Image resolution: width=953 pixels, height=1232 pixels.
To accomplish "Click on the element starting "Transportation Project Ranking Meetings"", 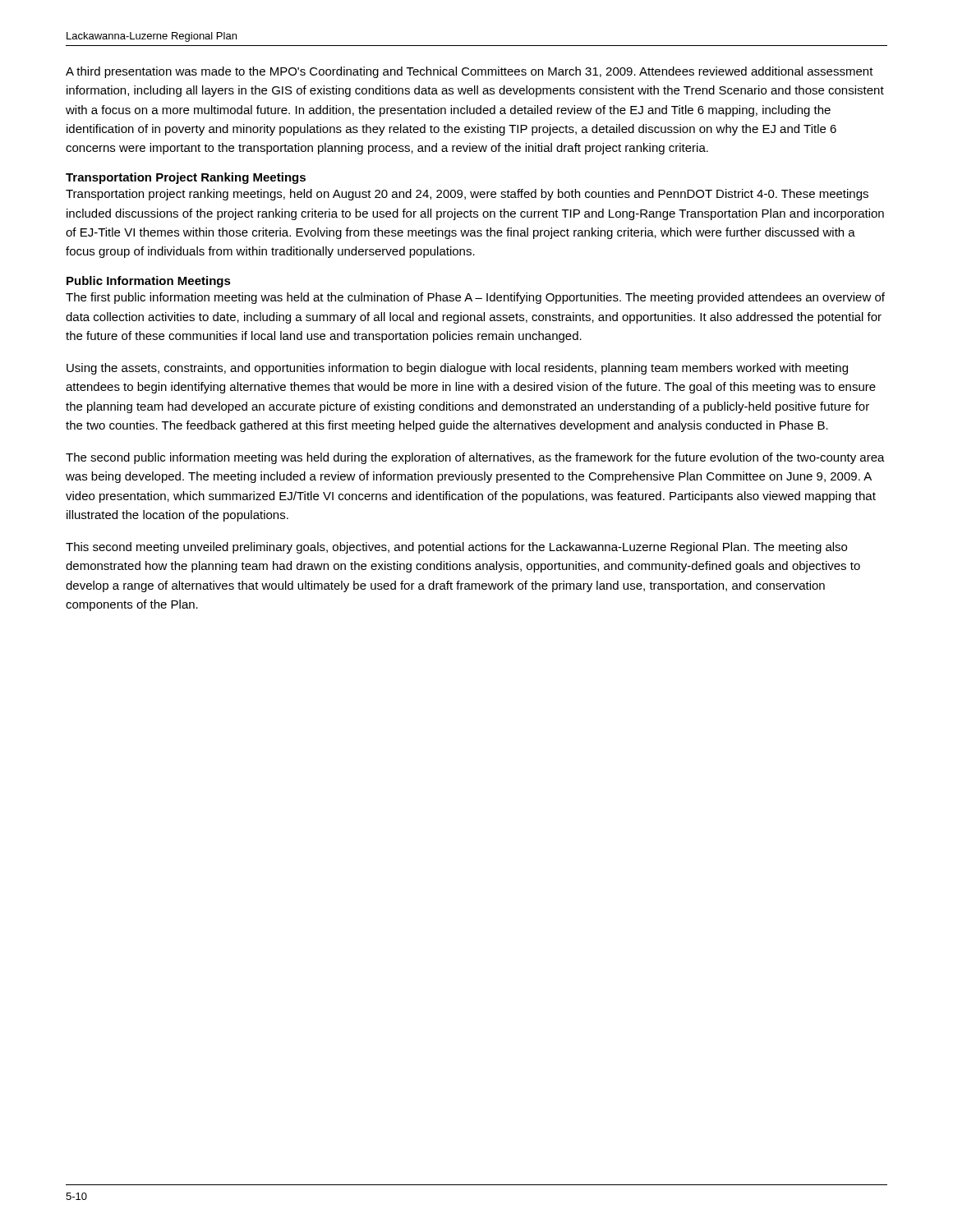I will pos(186,177).
